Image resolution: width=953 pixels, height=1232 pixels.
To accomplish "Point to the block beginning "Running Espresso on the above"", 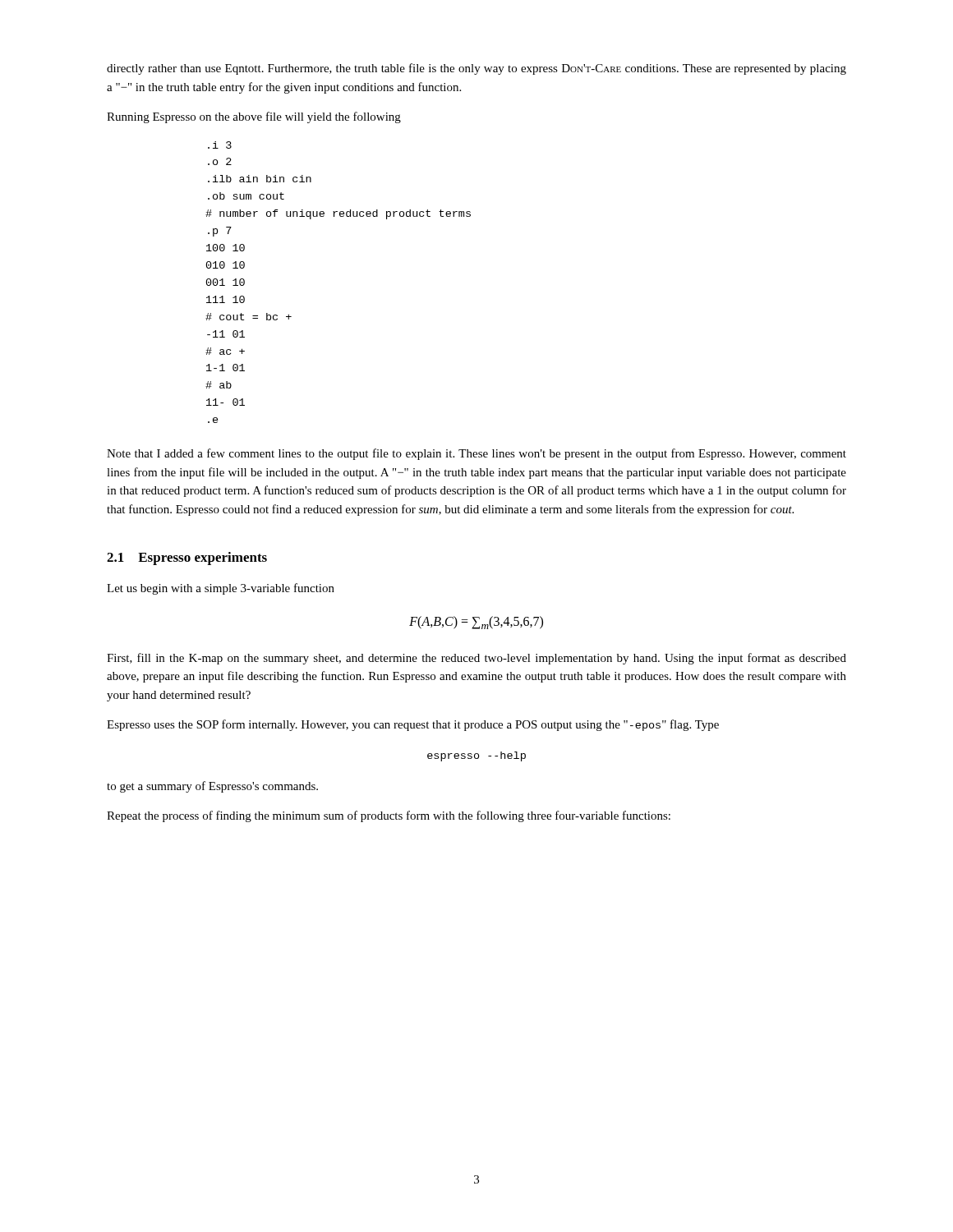I will click(254, 117).
